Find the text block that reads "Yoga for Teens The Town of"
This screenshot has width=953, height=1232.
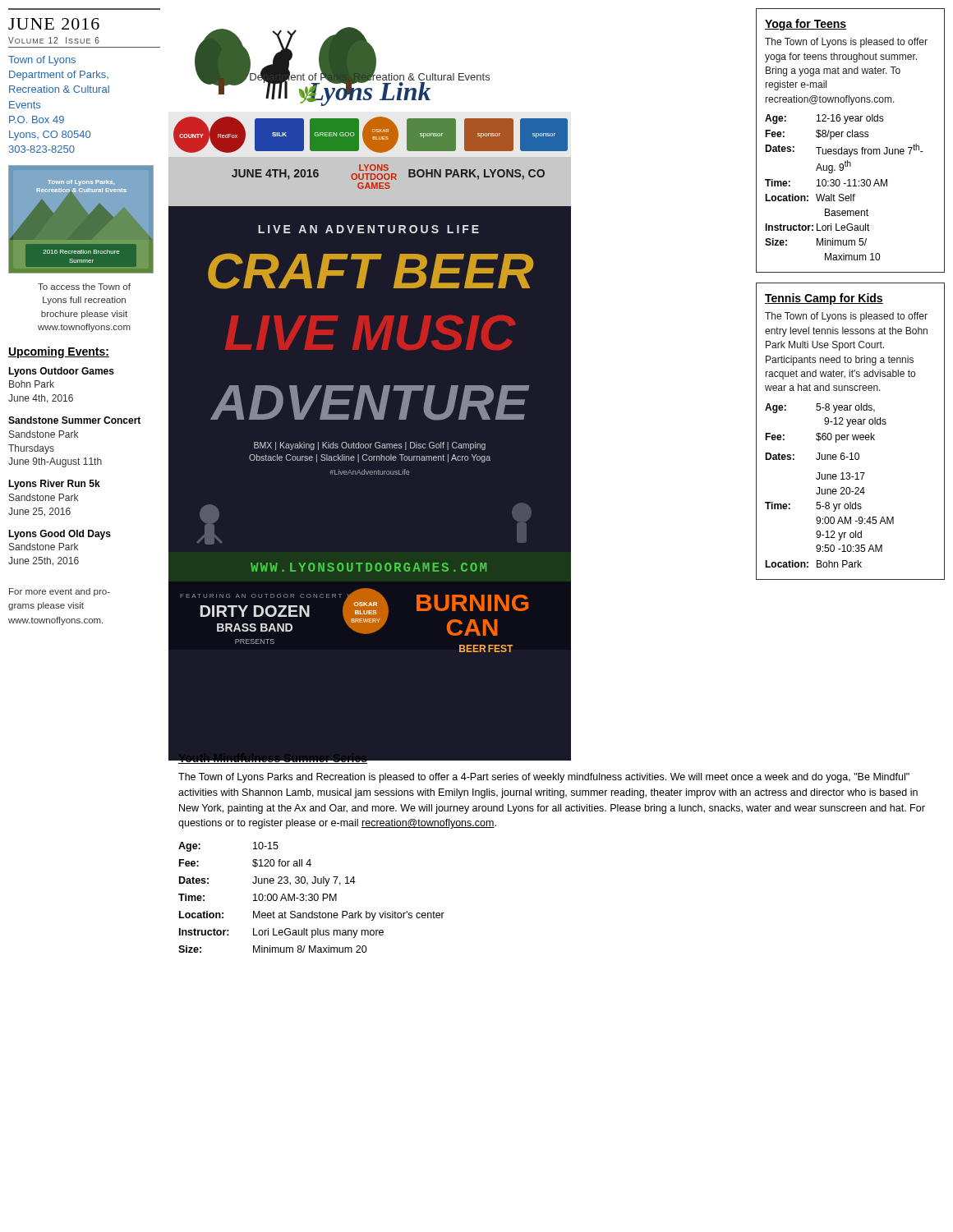tap(850, 140)
